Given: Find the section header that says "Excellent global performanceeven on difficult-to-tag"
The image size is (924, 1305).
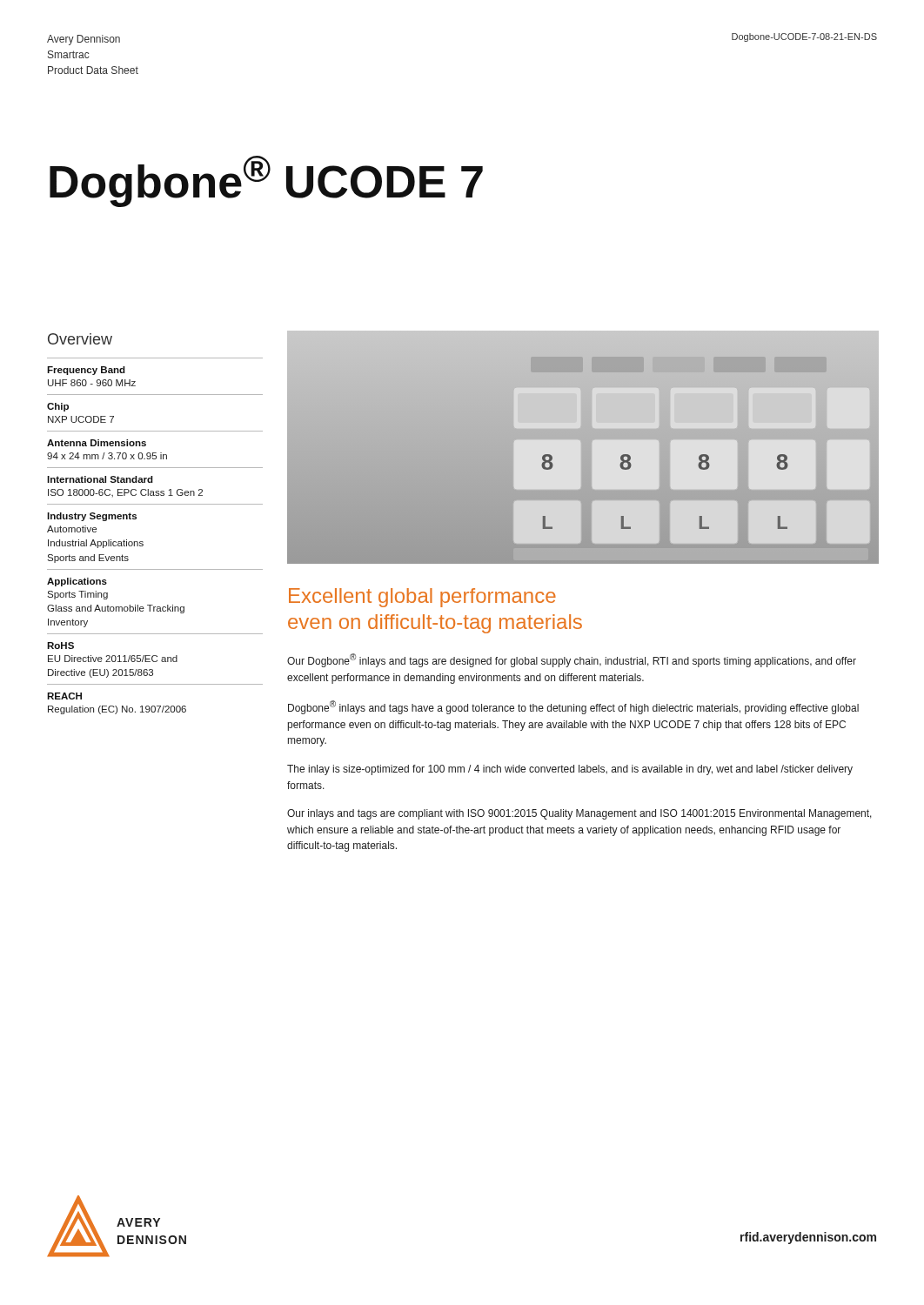Looking at the screenshot, I should (435, 609).
